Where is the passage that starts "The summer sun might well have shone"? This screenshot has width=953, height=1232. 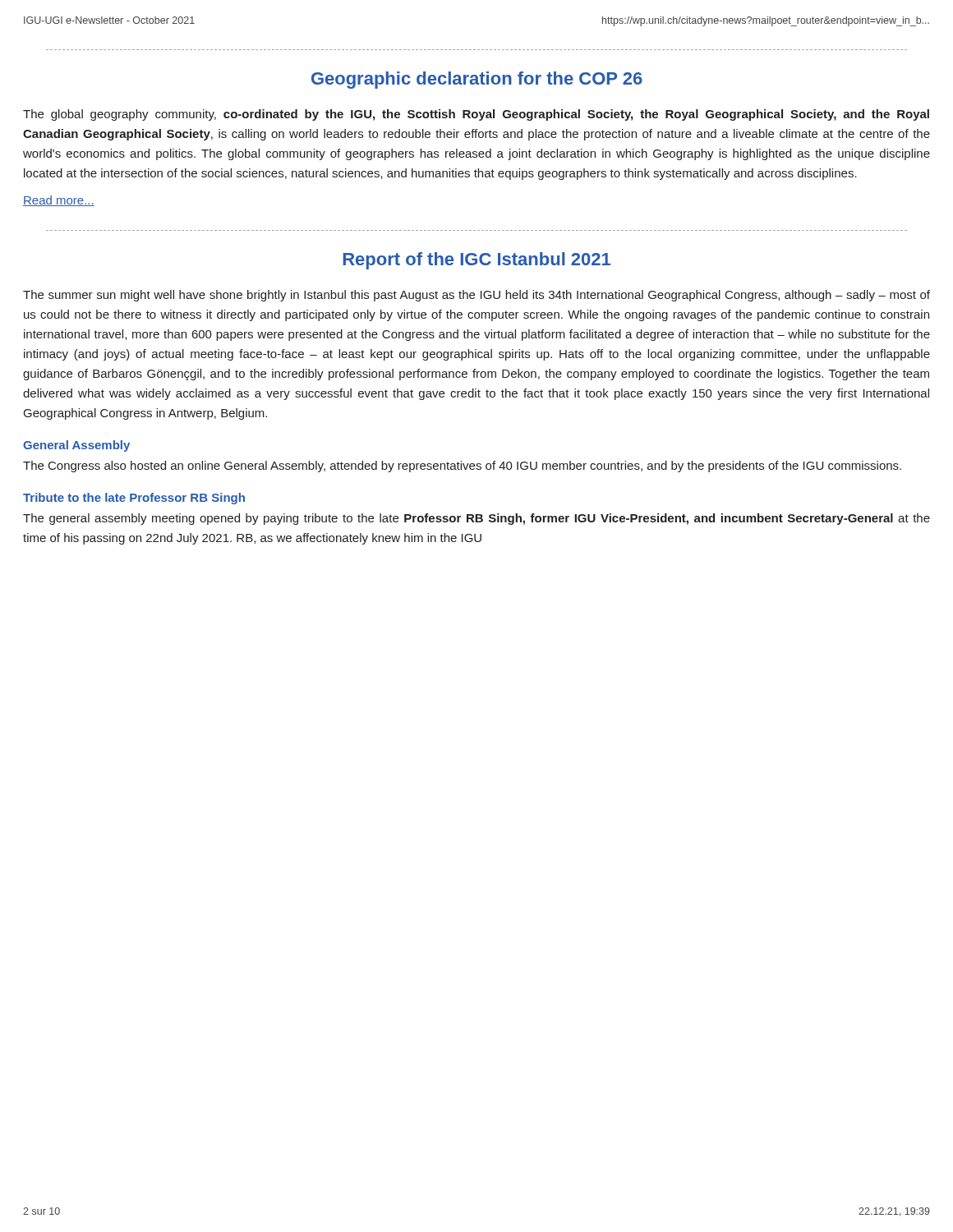click(x=476, y=354)
